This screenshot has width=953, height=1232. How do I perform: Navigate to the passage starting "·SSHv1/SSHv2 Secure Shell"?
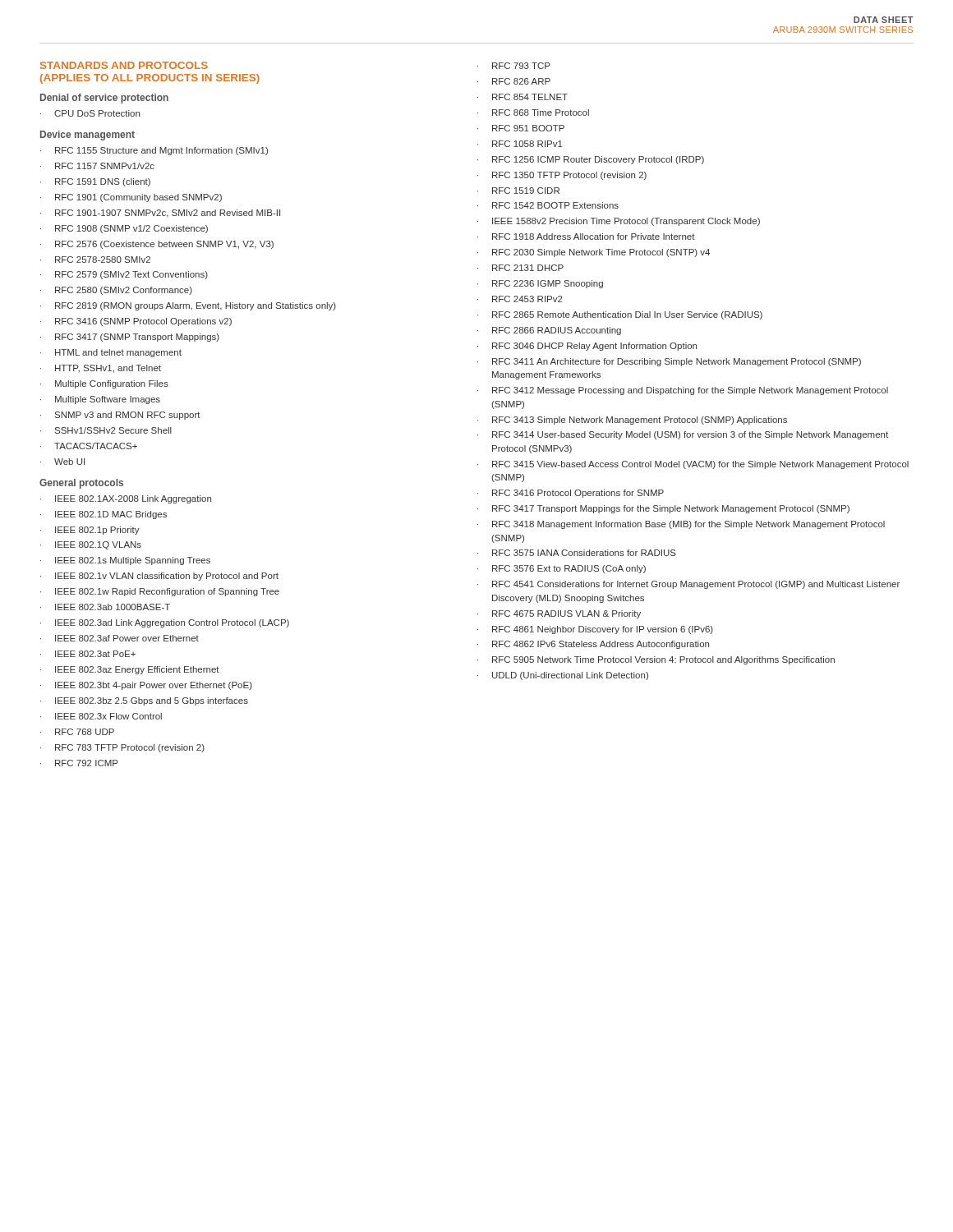pos(106,430)
